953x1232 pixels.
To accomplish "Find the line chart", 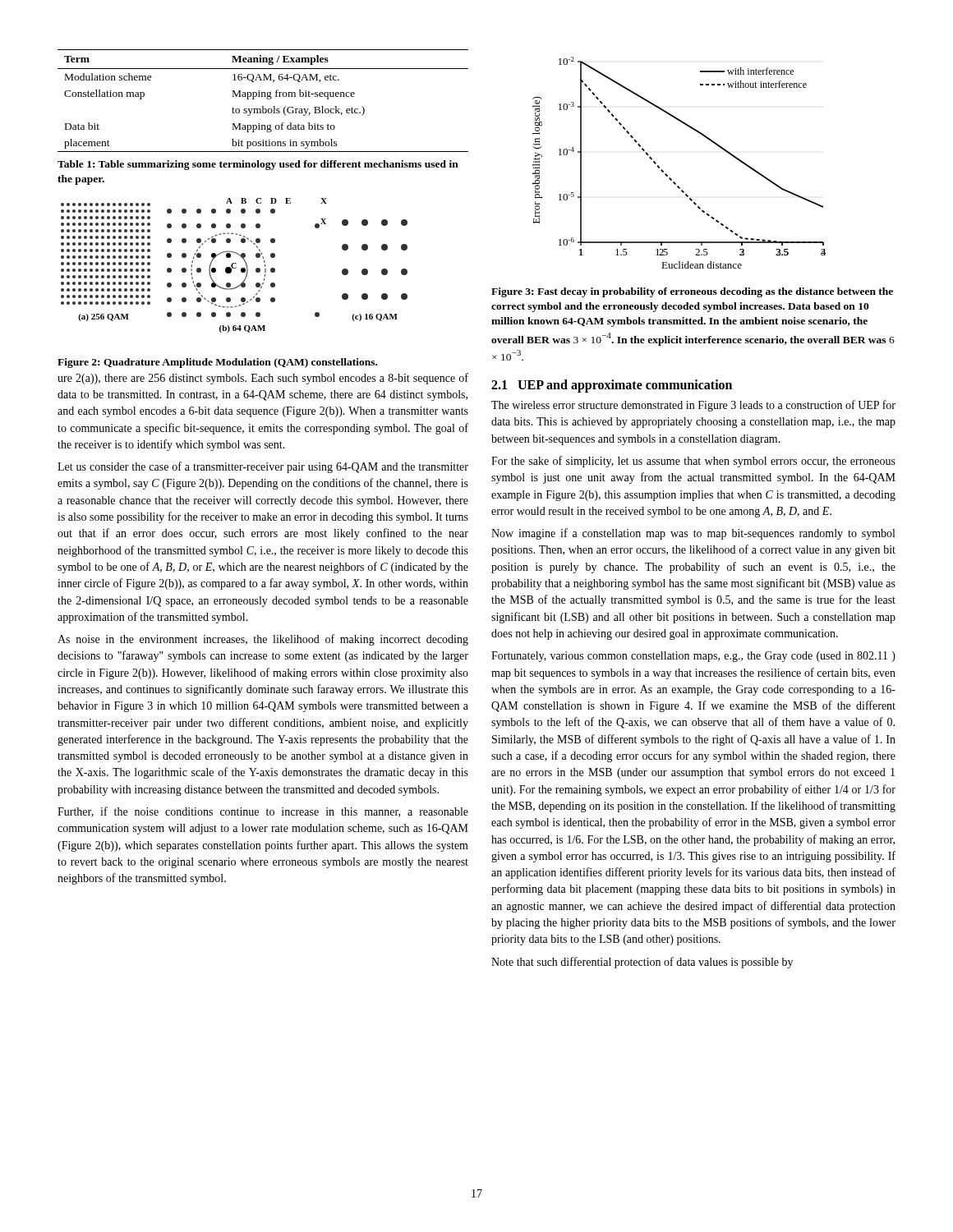I will [x=693, y=164].
